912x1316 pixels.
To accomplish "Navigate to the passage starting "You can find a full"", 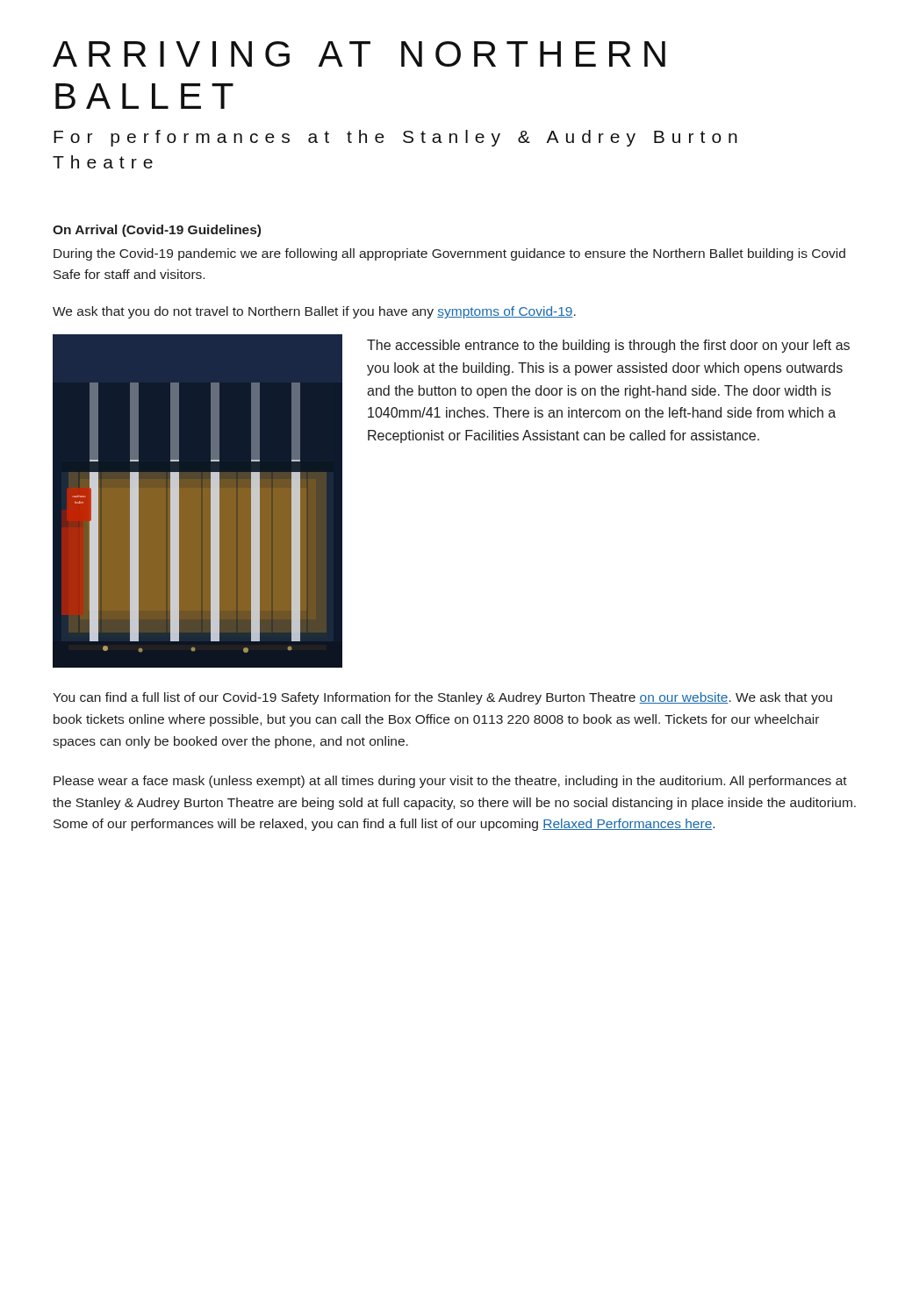I will 456,720.
